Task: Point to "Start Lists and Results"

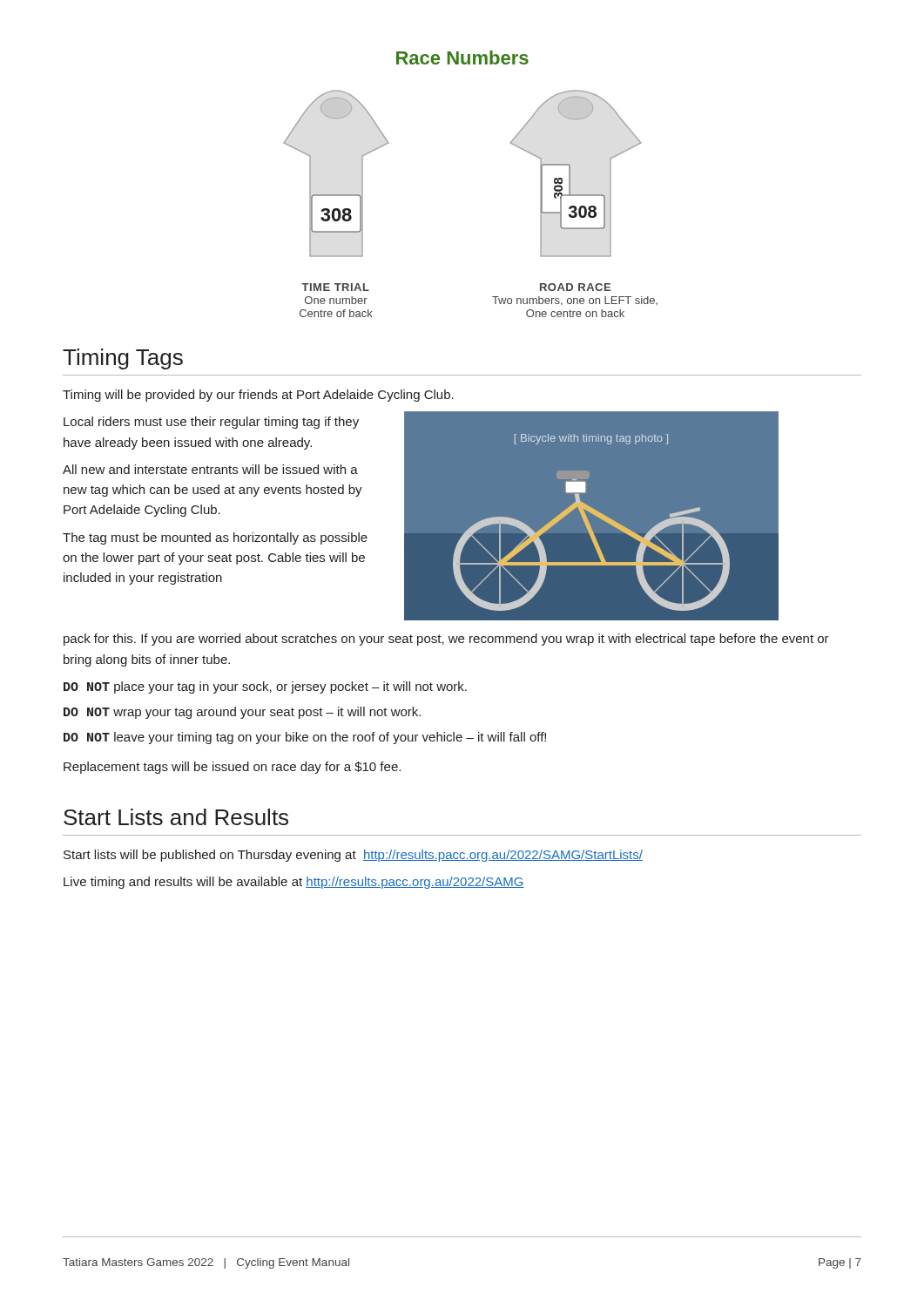Action: click(x=176, y=817)
